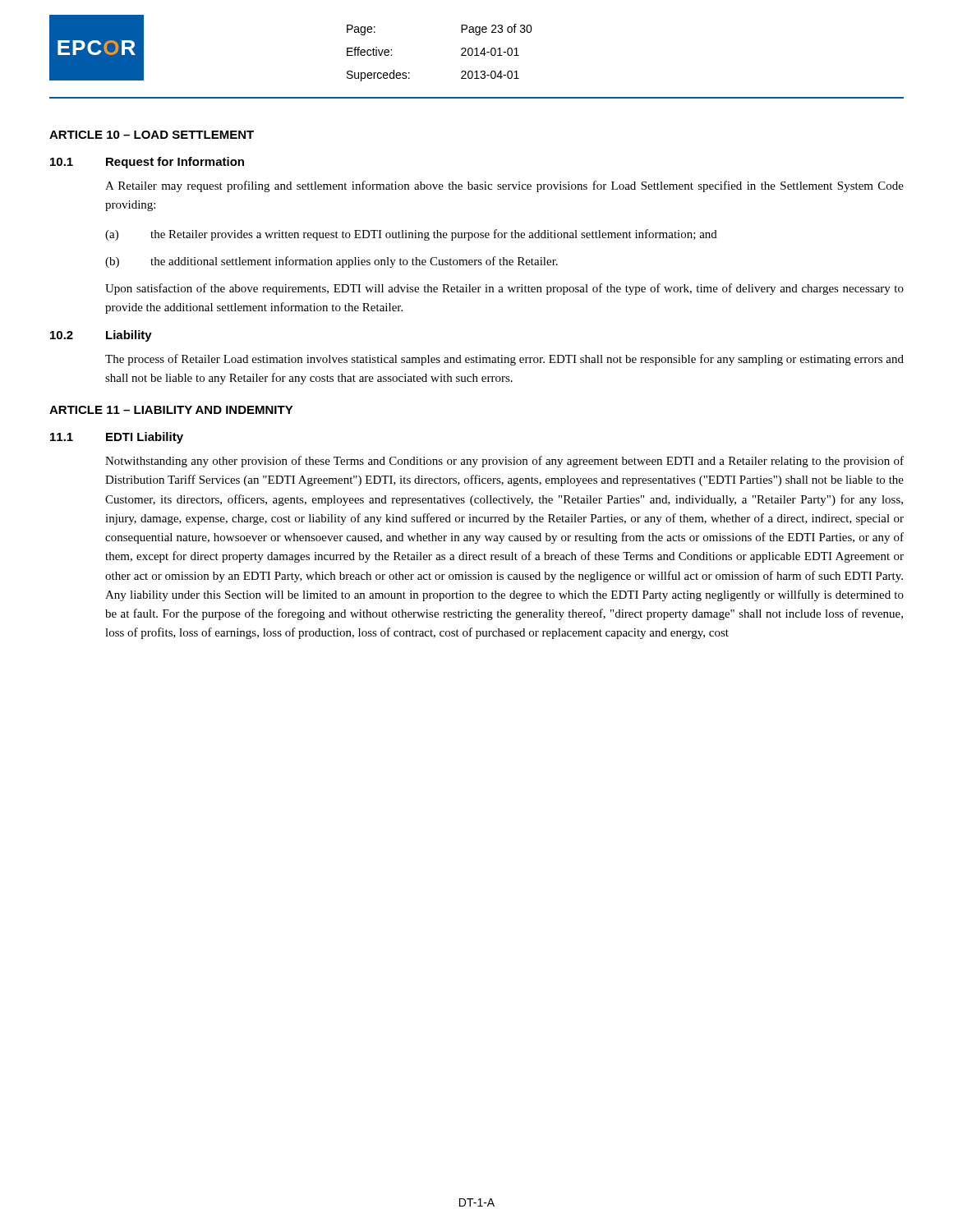
Task: Select the section header with the text "11.1 EDTI Liability"
Action: click(x=116, y=437)
